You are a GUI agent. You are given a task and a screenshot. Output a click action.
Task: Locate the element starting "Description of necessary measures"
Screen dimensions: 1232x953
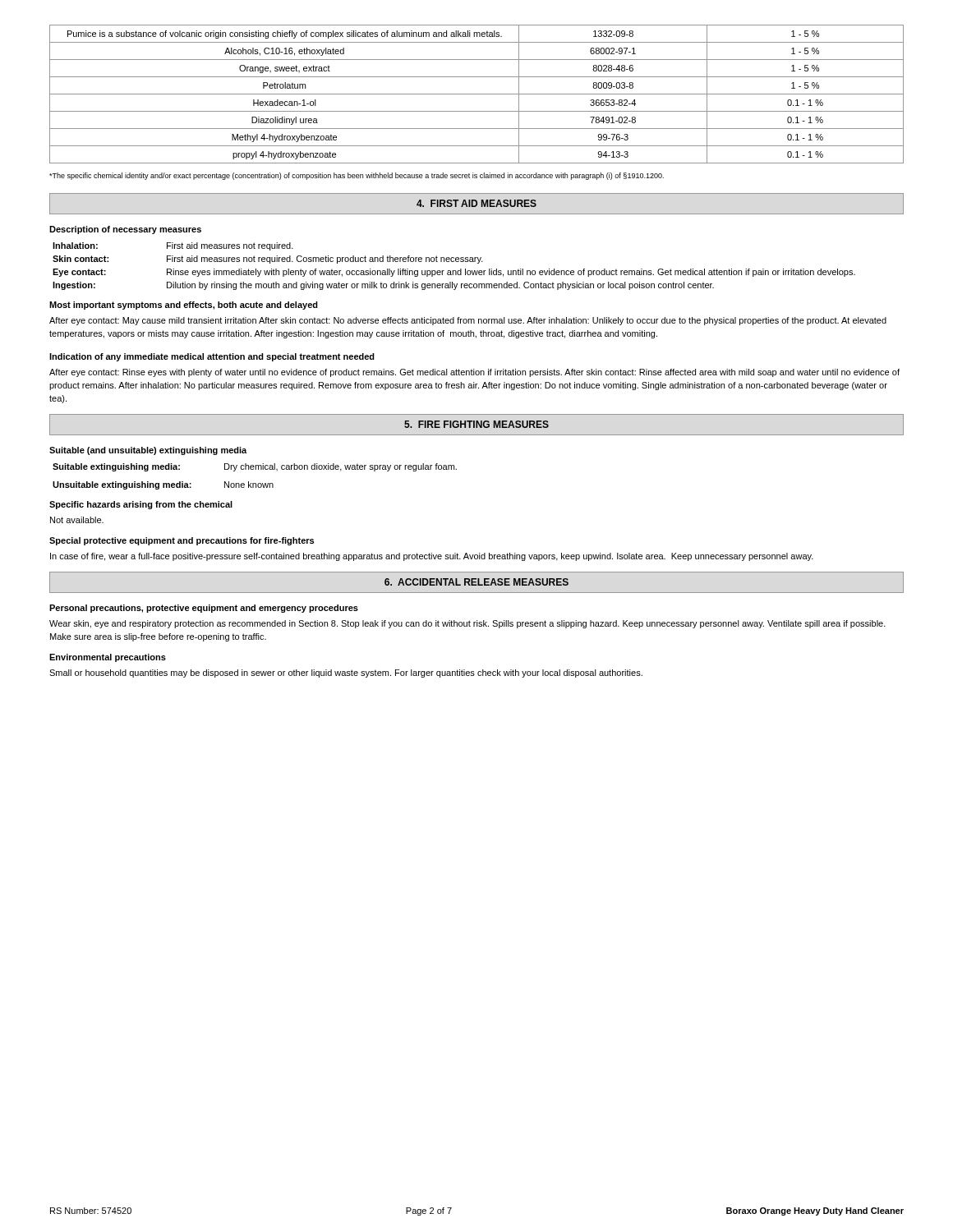pyautogui.click(x=125, y=230)
